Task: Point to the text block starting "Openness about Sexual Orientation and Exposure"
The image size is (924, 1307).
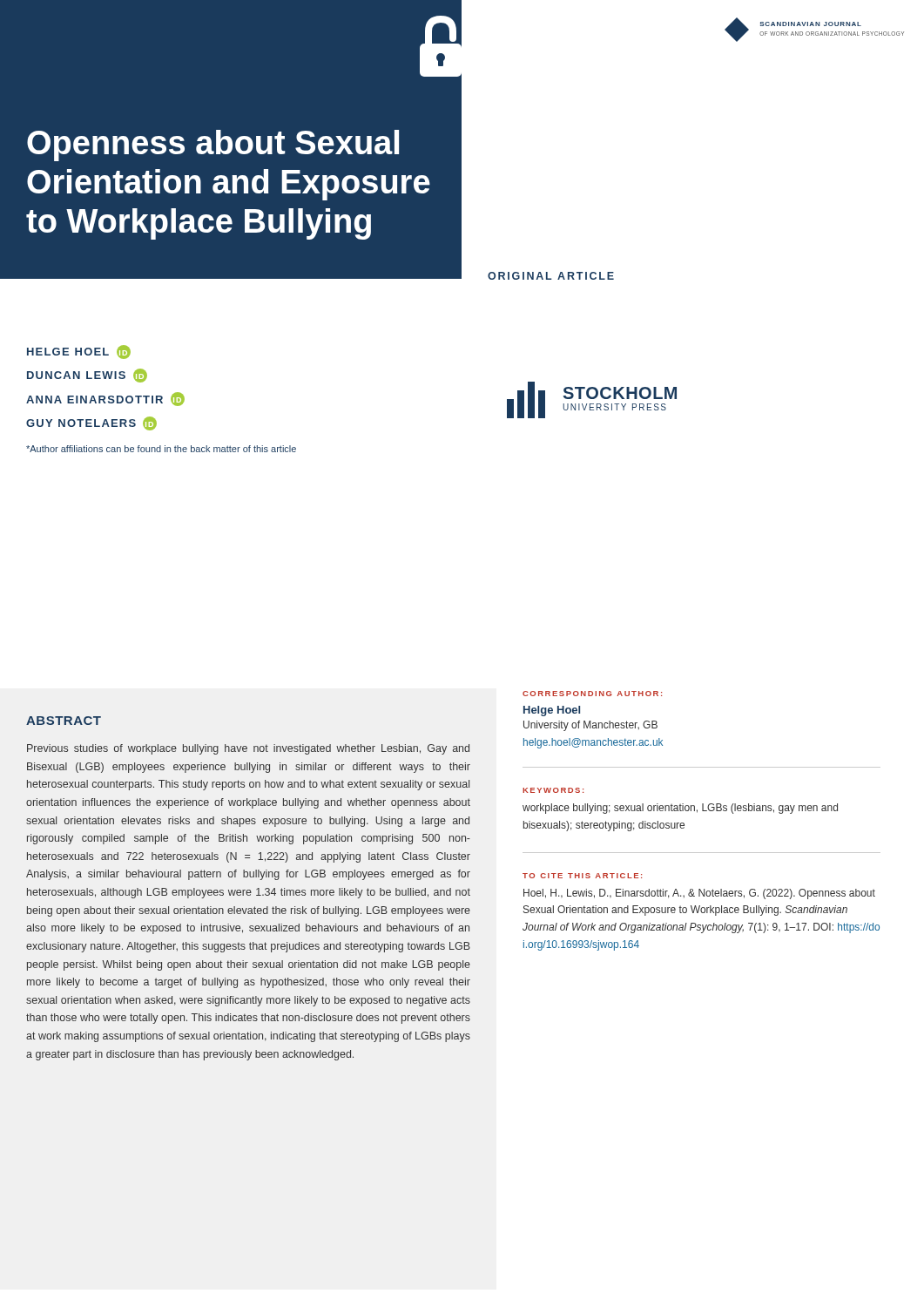Action: pyautogui.click(x=231, y=182)
